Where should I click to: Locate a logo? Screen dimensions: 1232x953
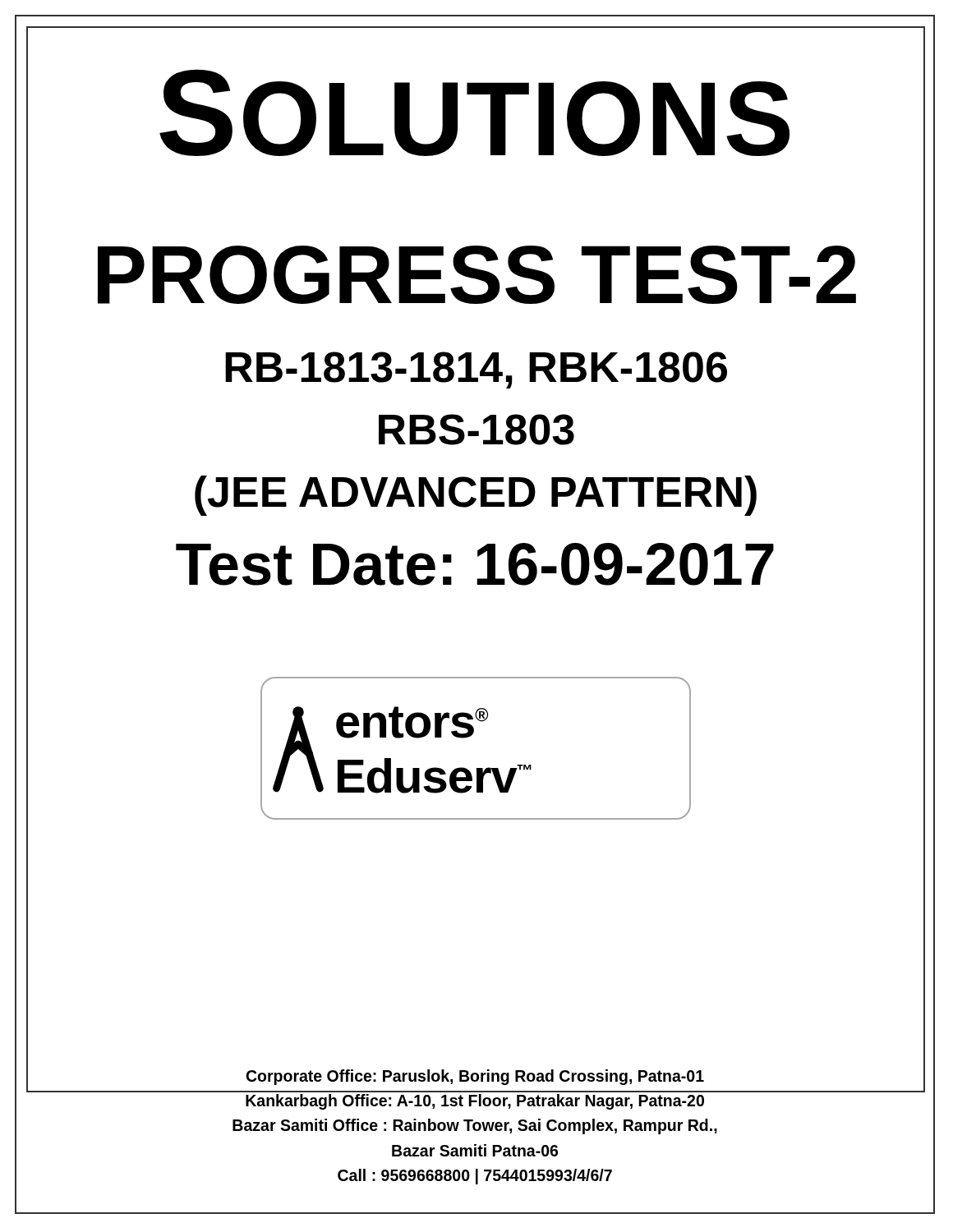(476, 748)
